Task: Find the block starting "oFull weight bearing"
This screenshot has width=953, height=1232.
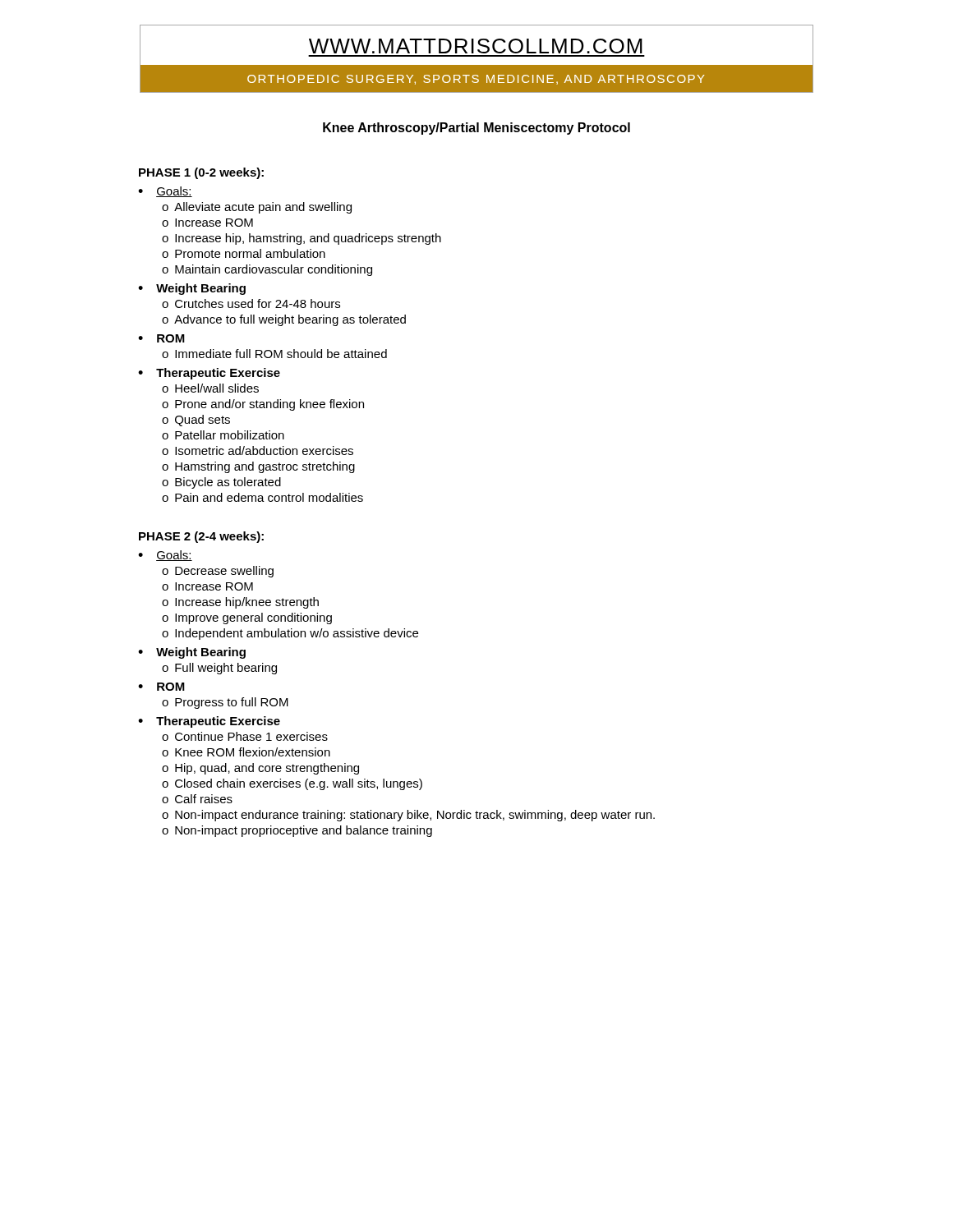Action: coord(217,667)
